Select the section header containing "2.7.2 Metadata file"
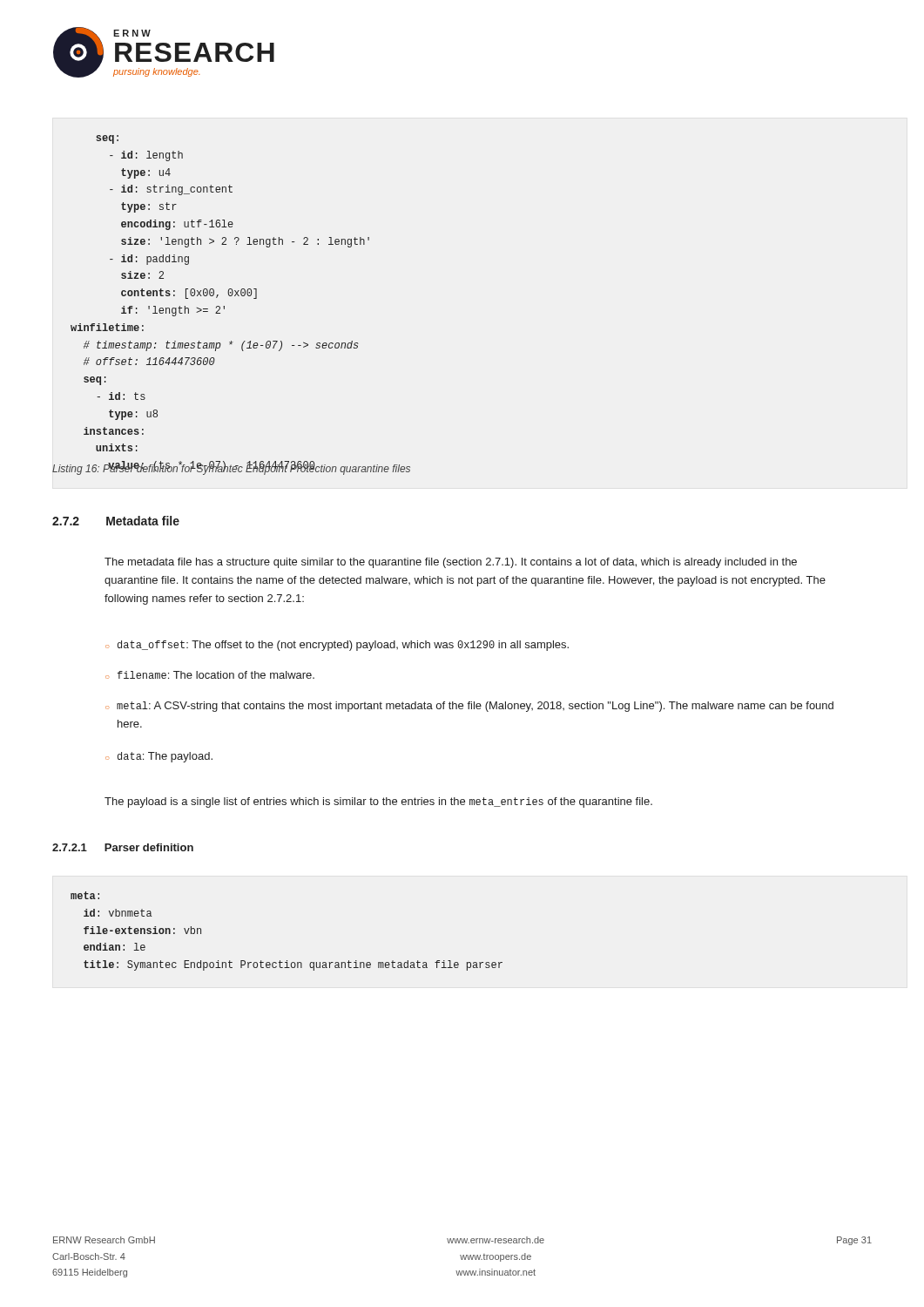Image resolution: width=924 pixels, height=1307 pixels. coord(116,521)
